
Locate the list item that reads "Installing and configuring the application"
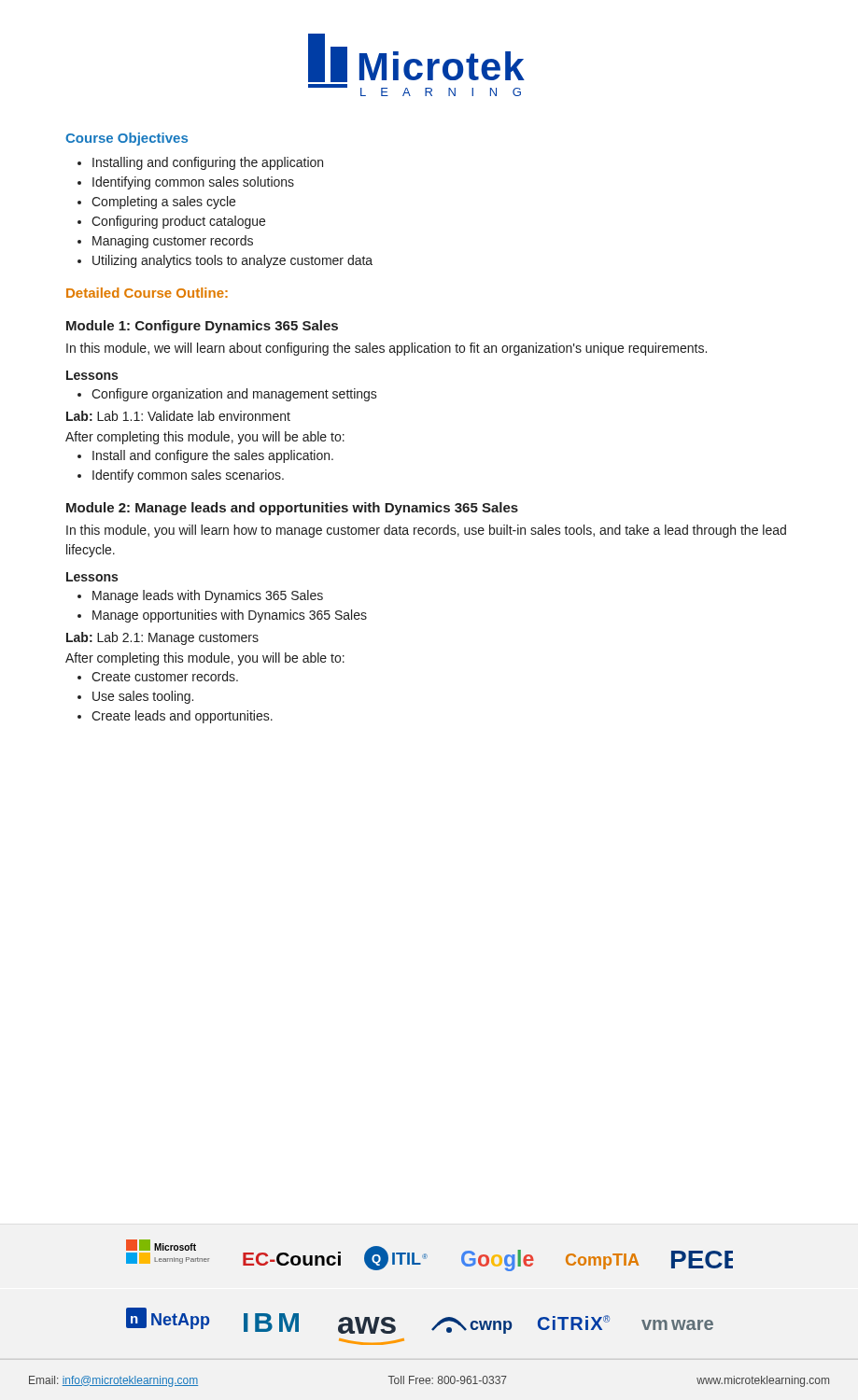pyautogui.click(x=208, y=162)
